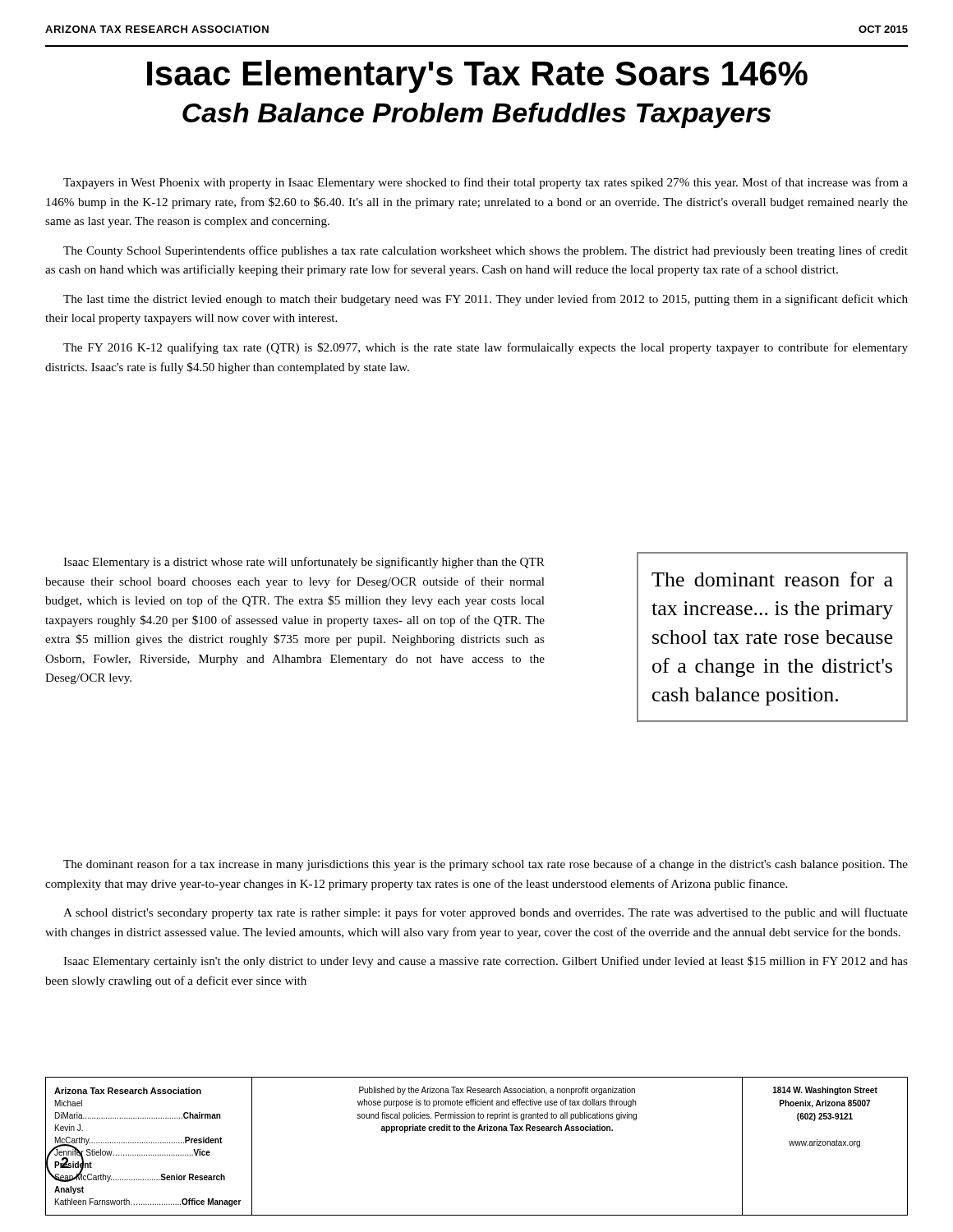
Task: Select the element starting "The County School Superintendents office publishes a tax"
Action: (476, 260)
